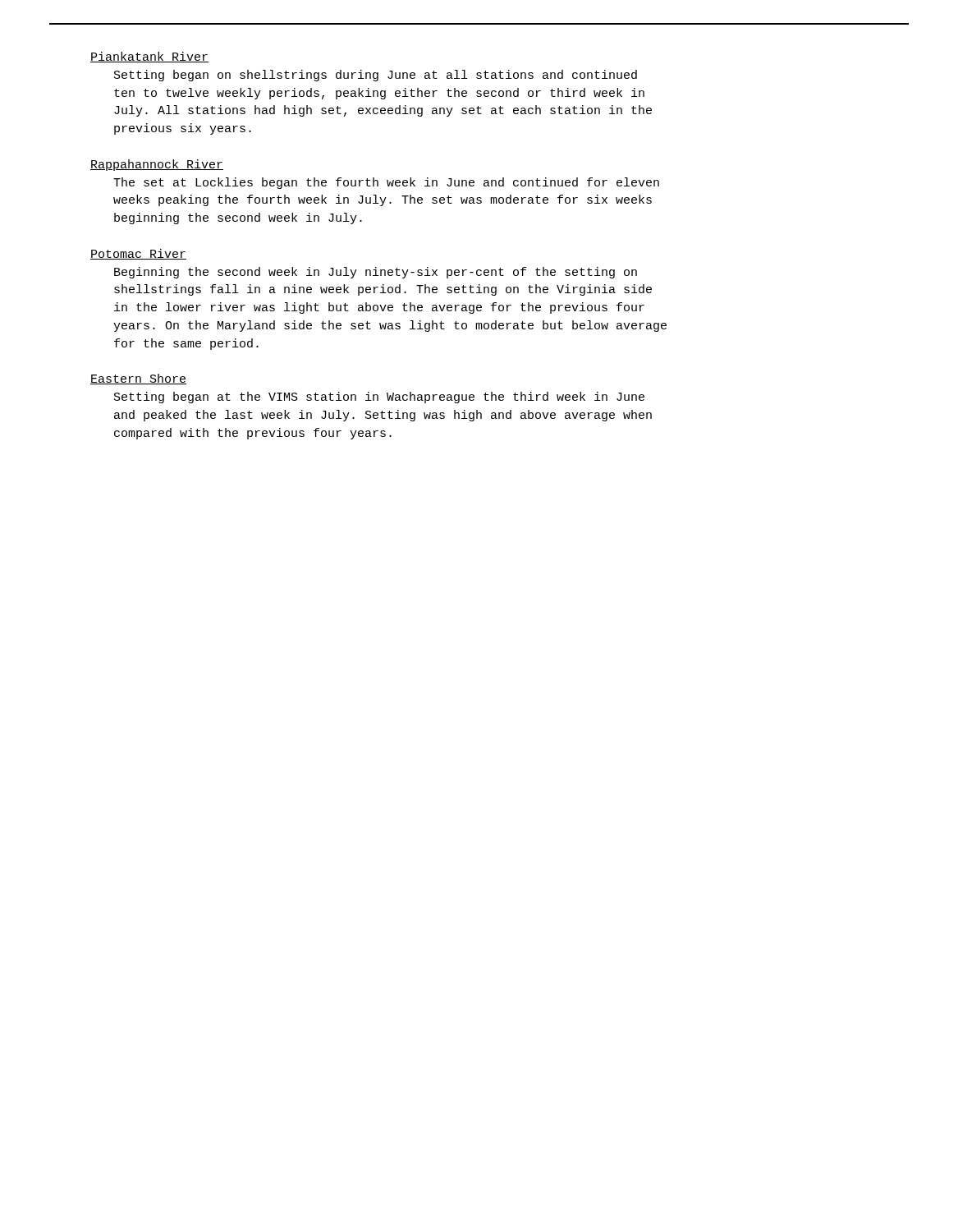Select the passage starting "Rappahannock River"
The width and height of the screenshot is (958, 1232).
pos(157,165)
